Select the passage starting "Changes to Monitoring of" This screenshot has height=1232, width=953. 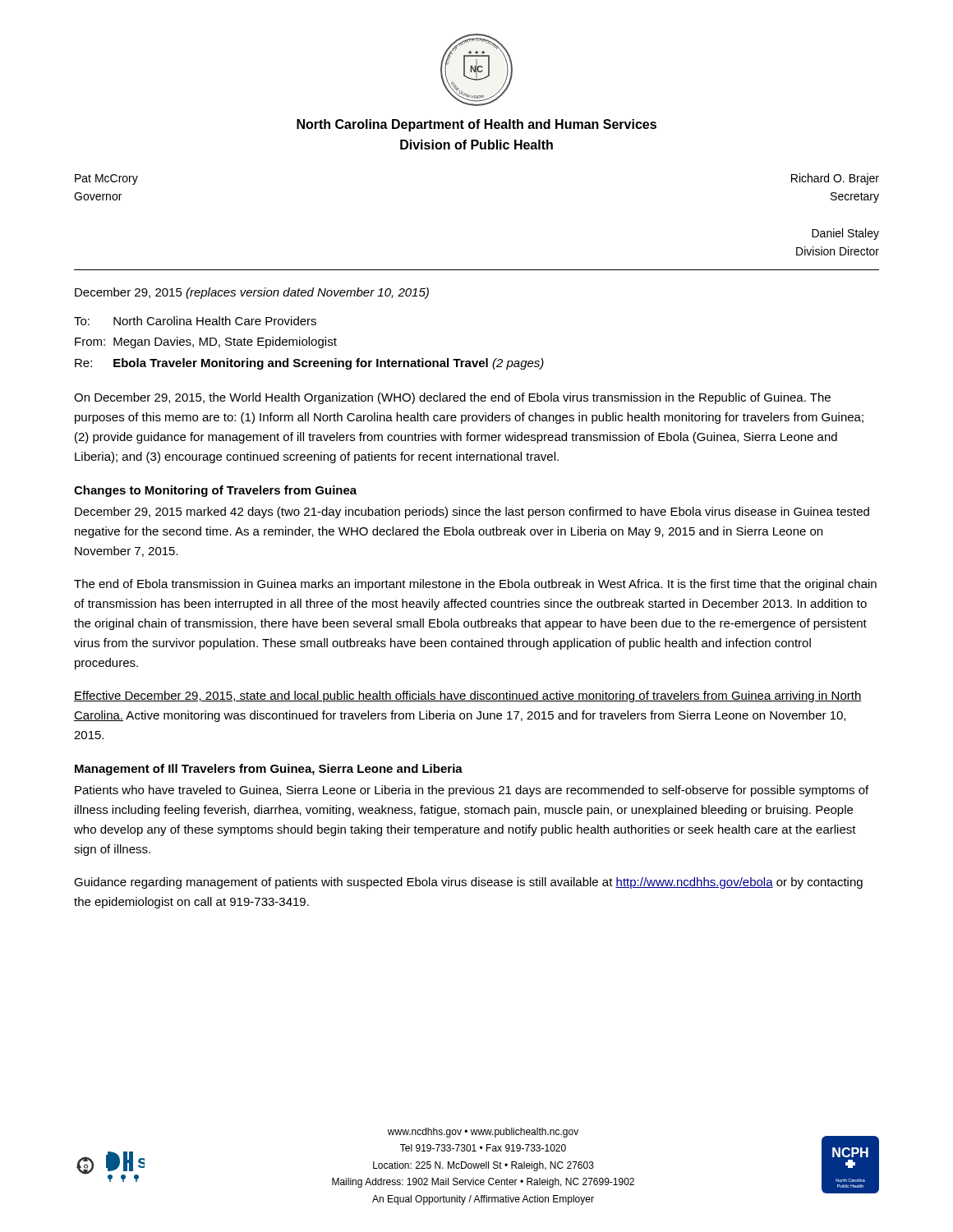(x=215, y=490)
